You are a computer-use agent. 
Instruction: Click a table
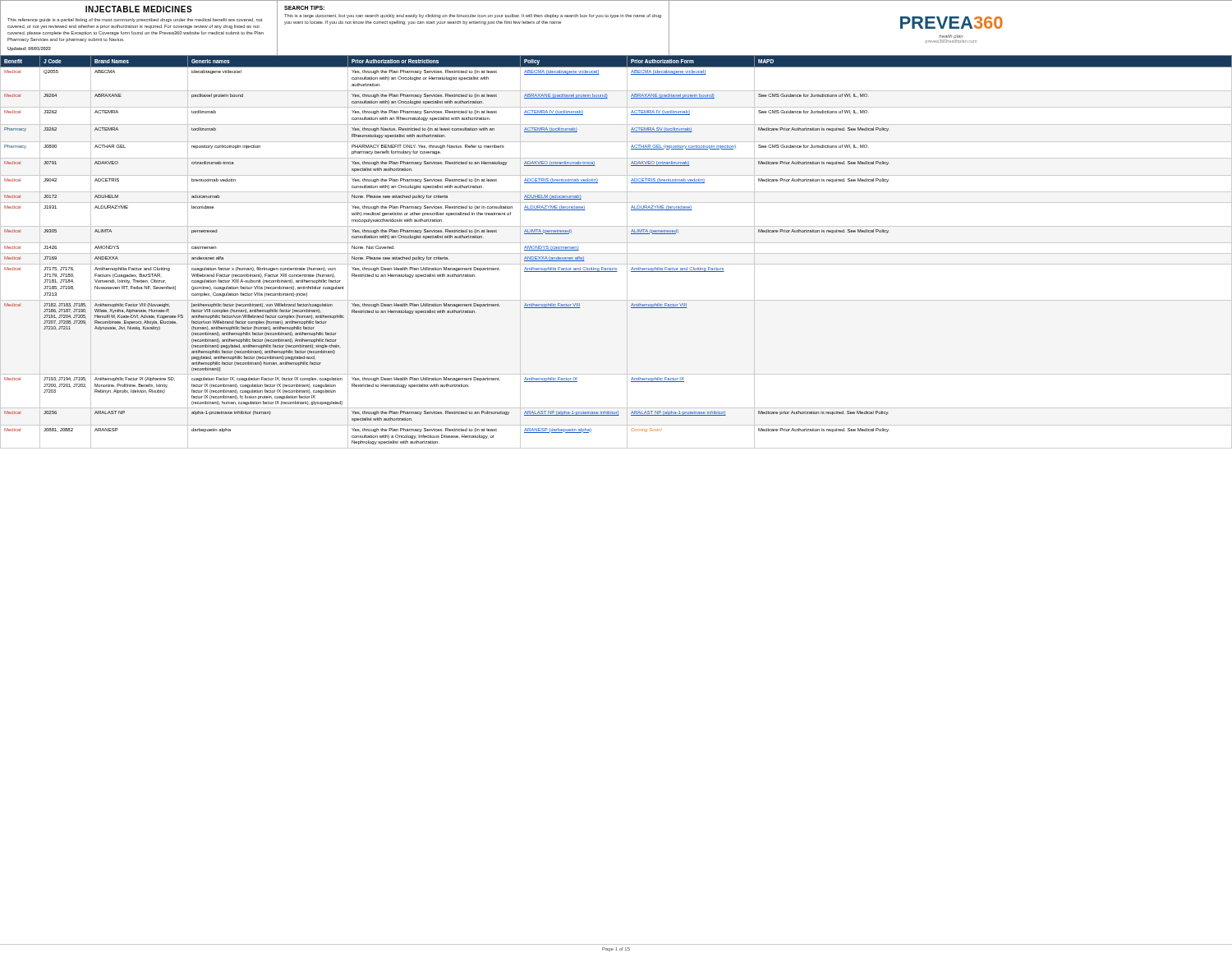(x=616, y=252)
